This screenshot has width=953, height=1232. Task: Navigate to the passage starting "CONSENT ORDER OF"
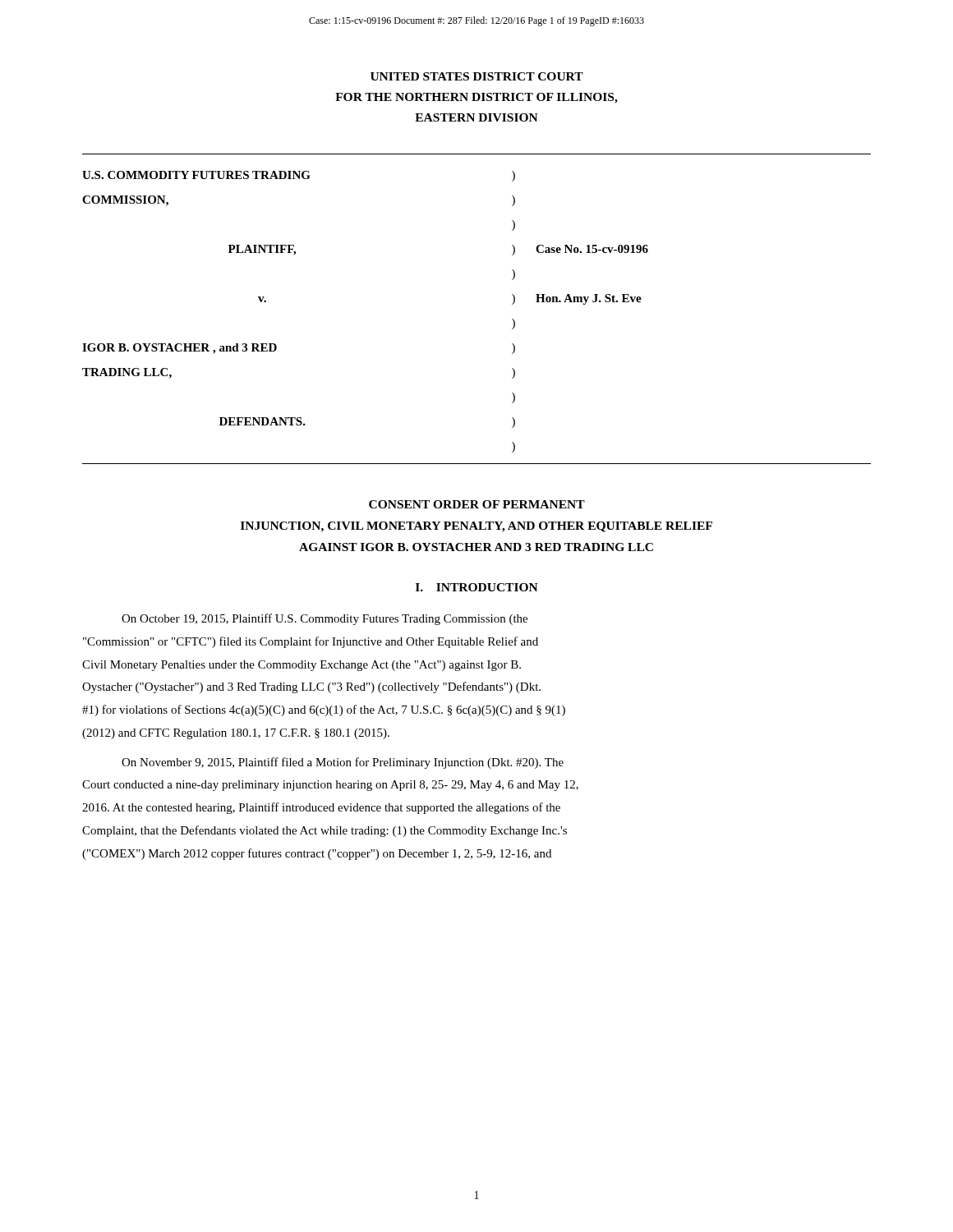[x=476, y=525]
